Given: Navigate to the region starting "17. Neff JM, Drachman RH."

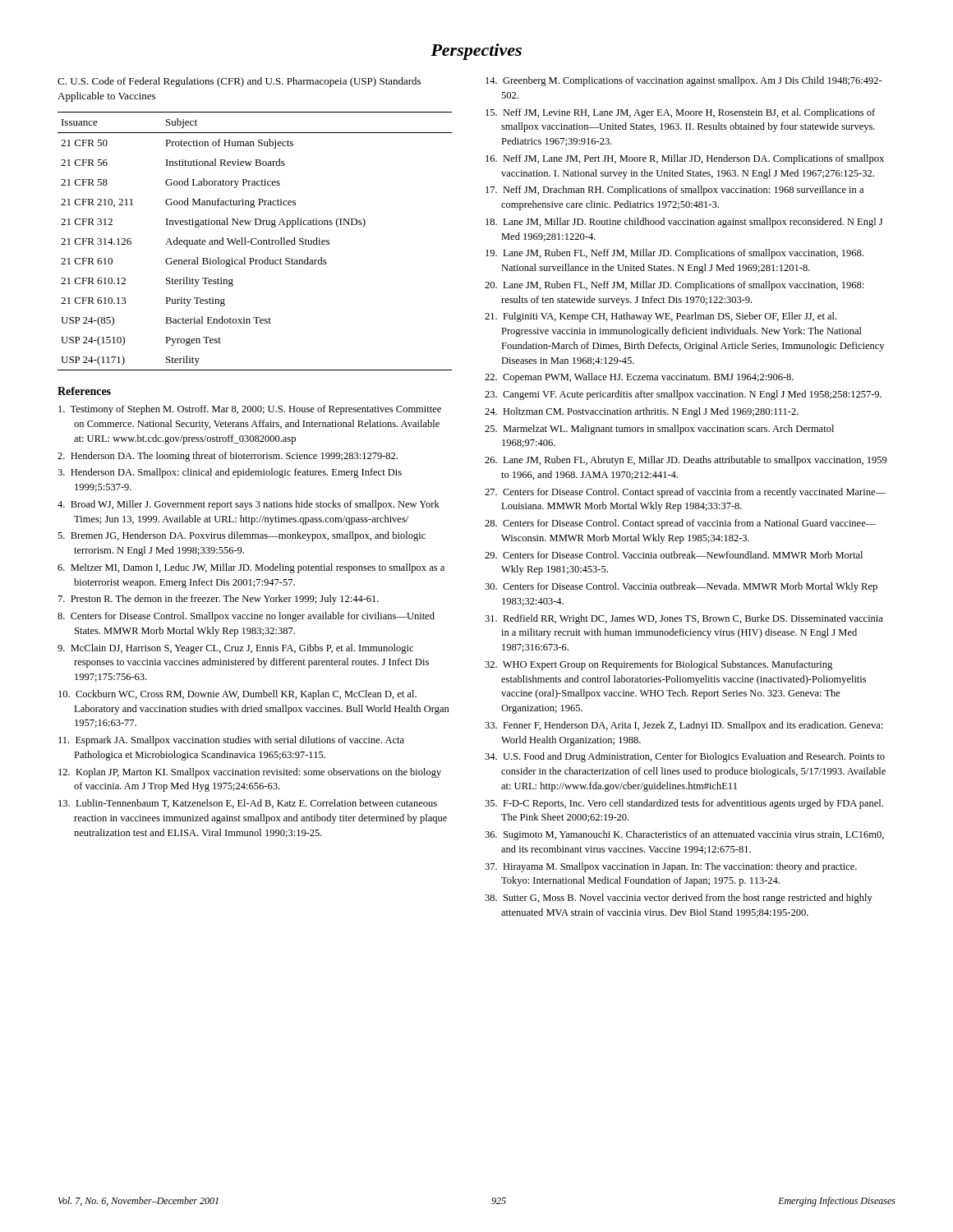Looking at the screenshot, I should pos(674,197).
